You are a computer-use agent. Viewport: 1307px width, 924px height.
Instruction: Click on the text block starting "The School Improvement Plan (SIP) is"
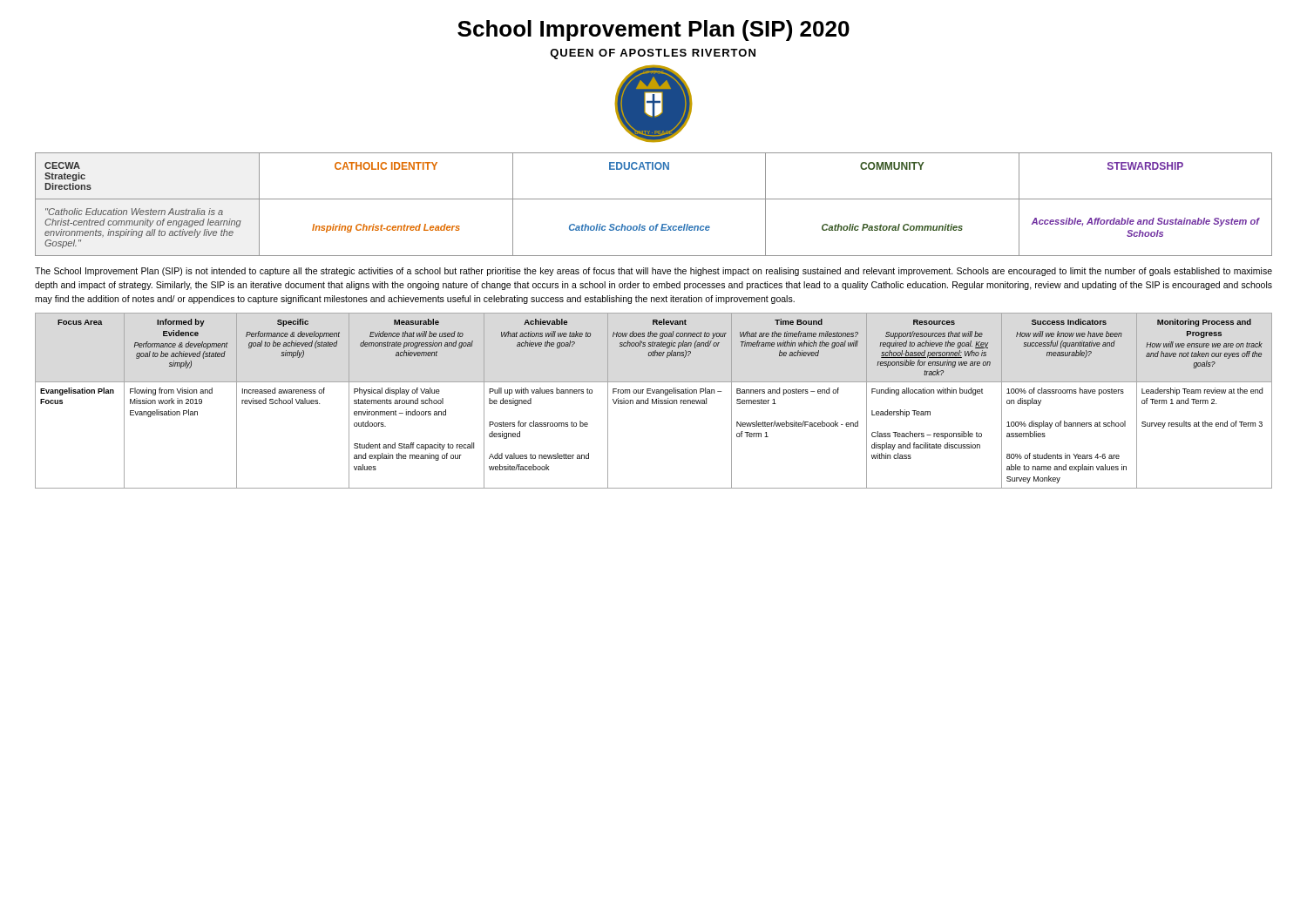tap(654, 285)
